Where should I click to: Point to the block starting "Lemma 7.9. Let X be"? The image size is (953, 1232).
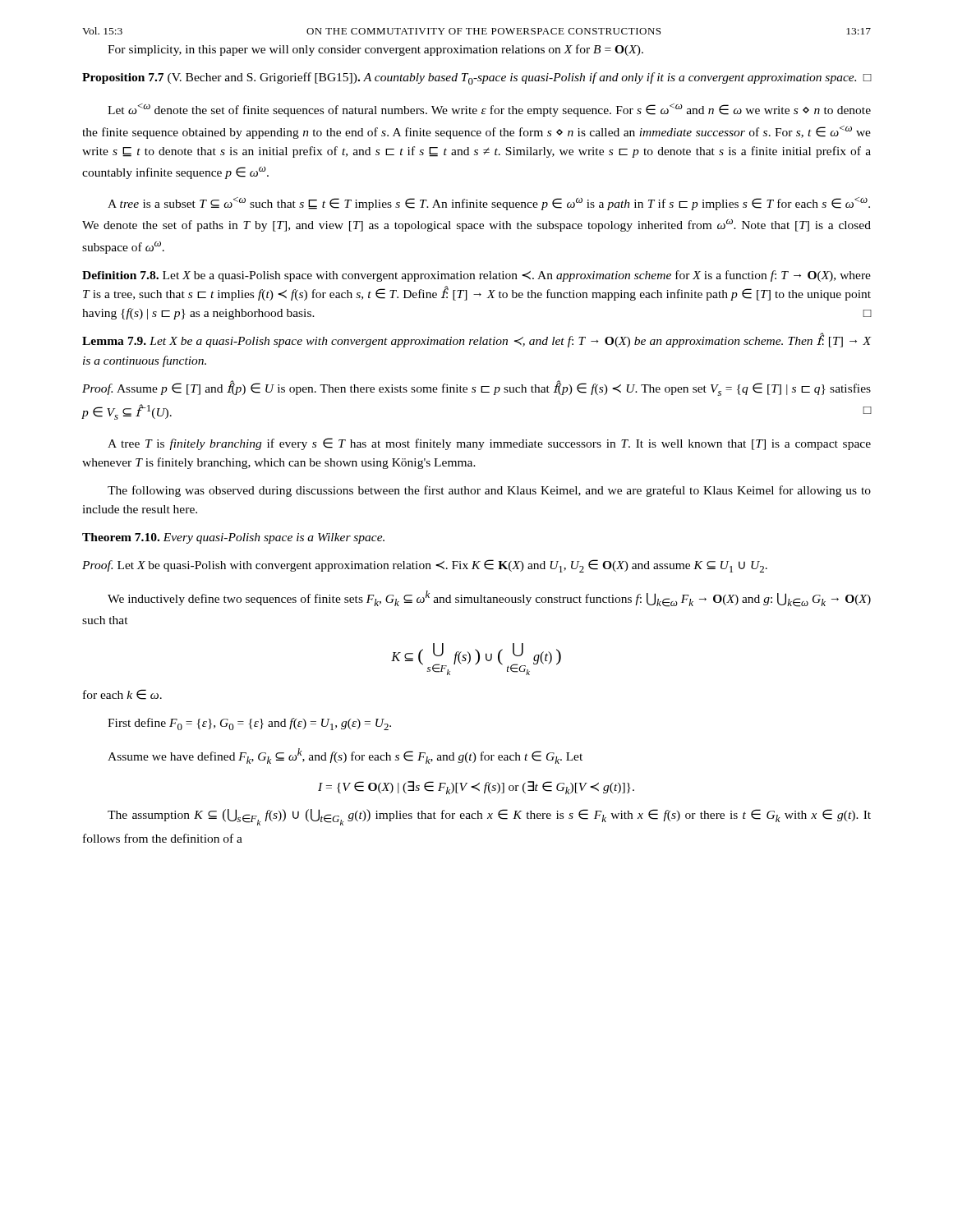click(x=476, y=350)
